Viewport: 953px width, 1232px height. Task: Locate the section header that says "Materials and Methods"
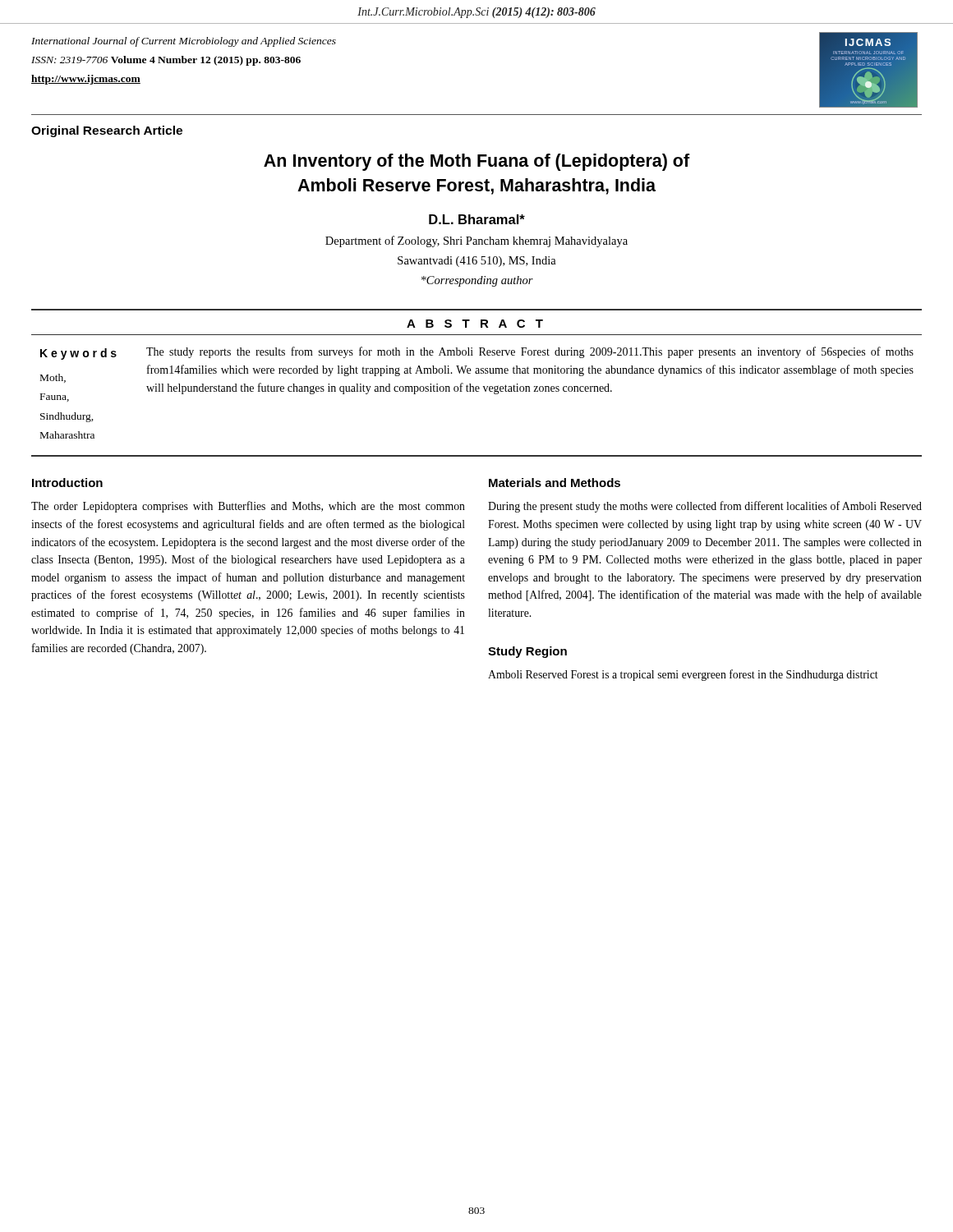click(x=554, y=483)
